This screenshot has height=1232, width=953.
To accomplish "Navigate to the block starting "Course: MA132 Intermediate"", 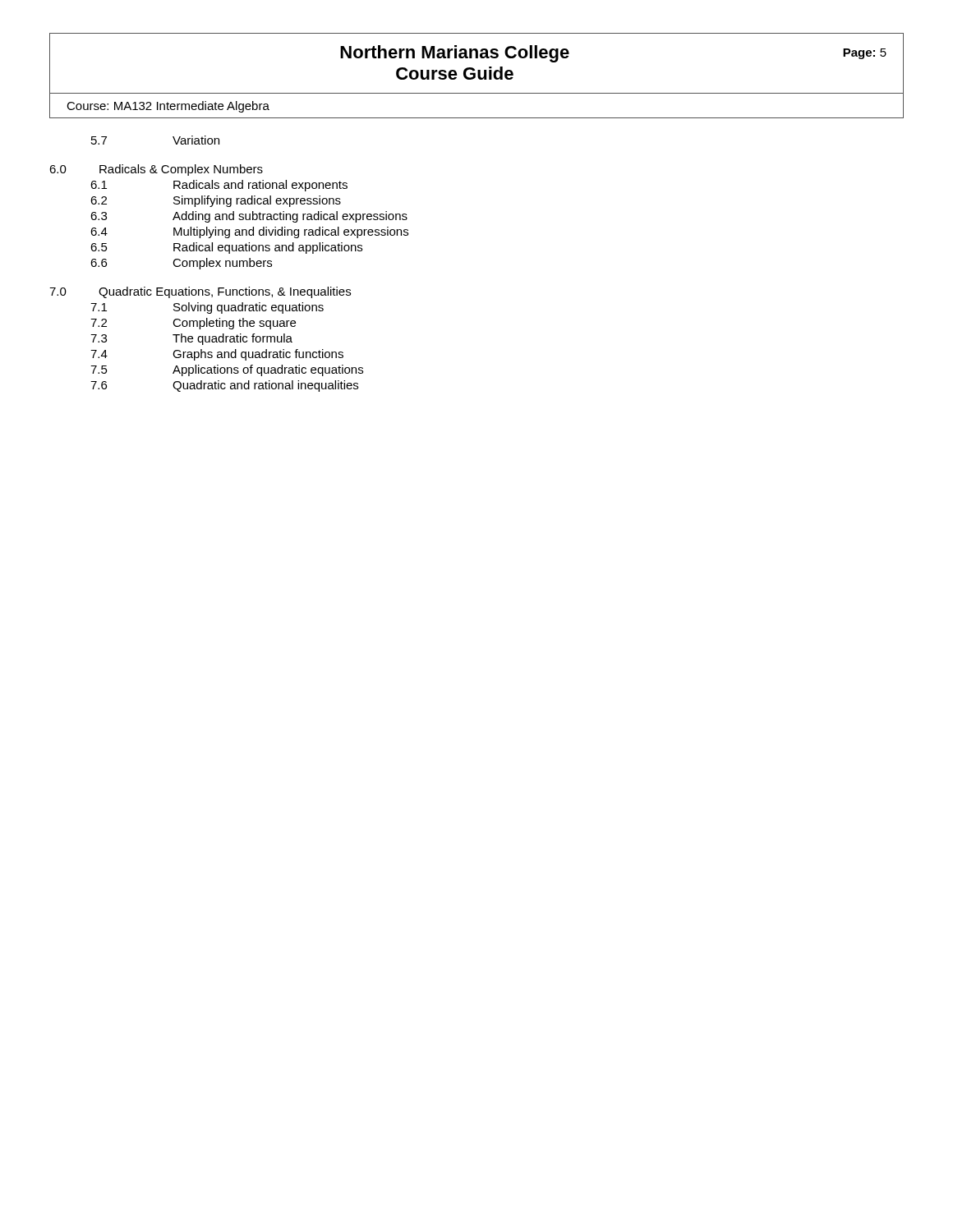I will coord(168,106).
